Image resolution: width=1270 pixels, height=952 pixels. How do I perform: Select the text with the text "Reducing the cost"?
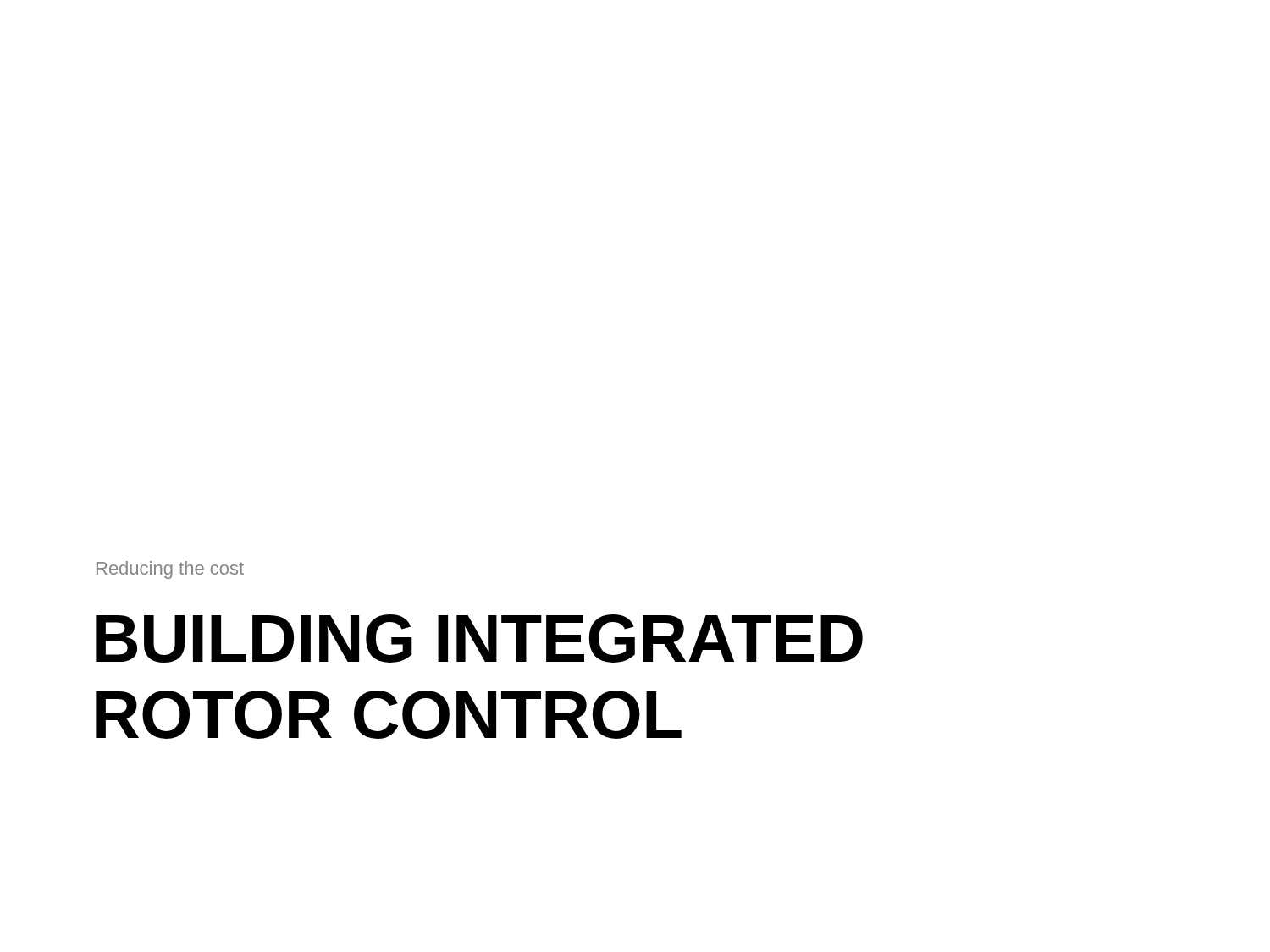pos(169,568)
